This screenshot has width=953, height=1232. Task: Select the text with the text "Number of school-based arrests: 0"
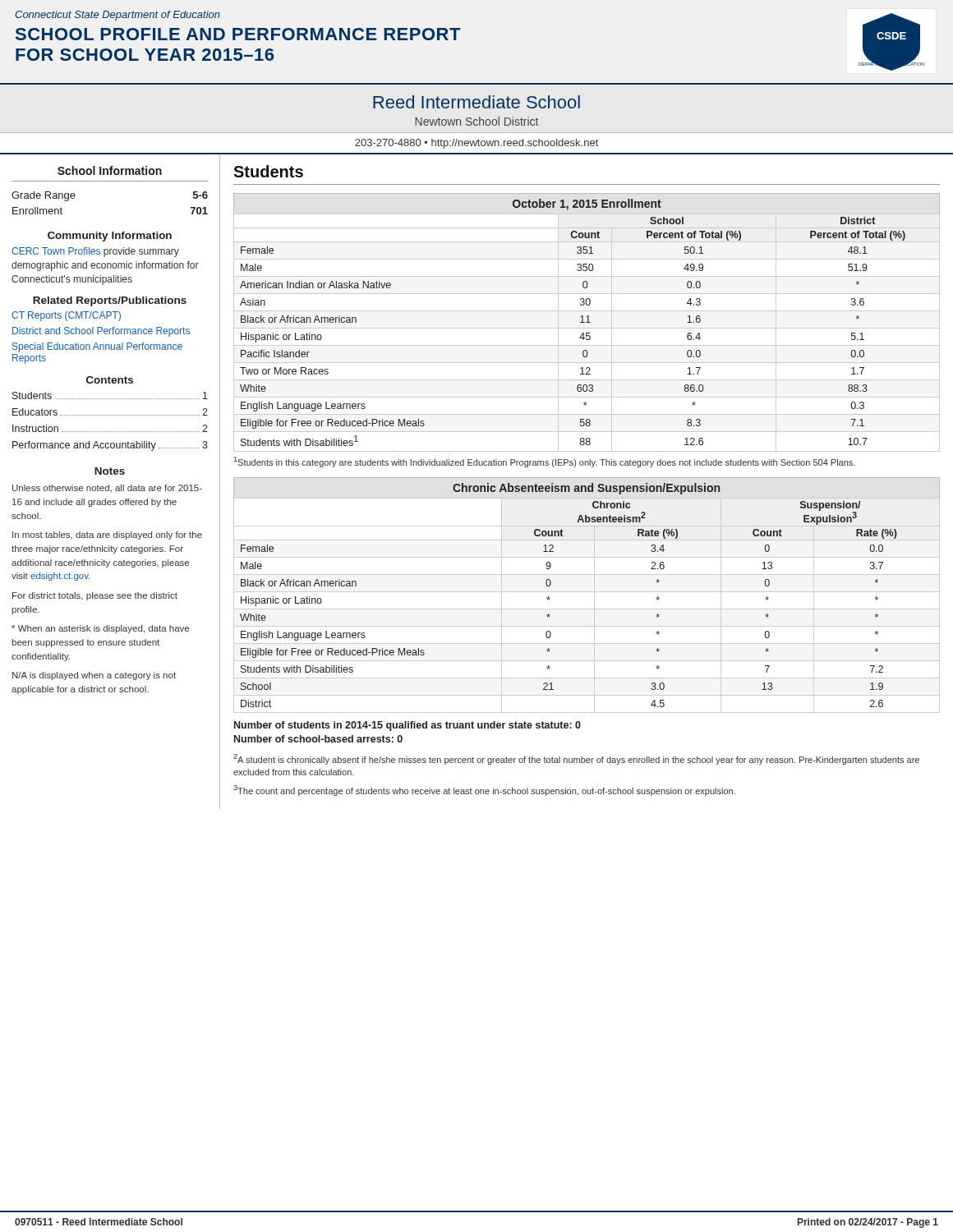point(318,740)
